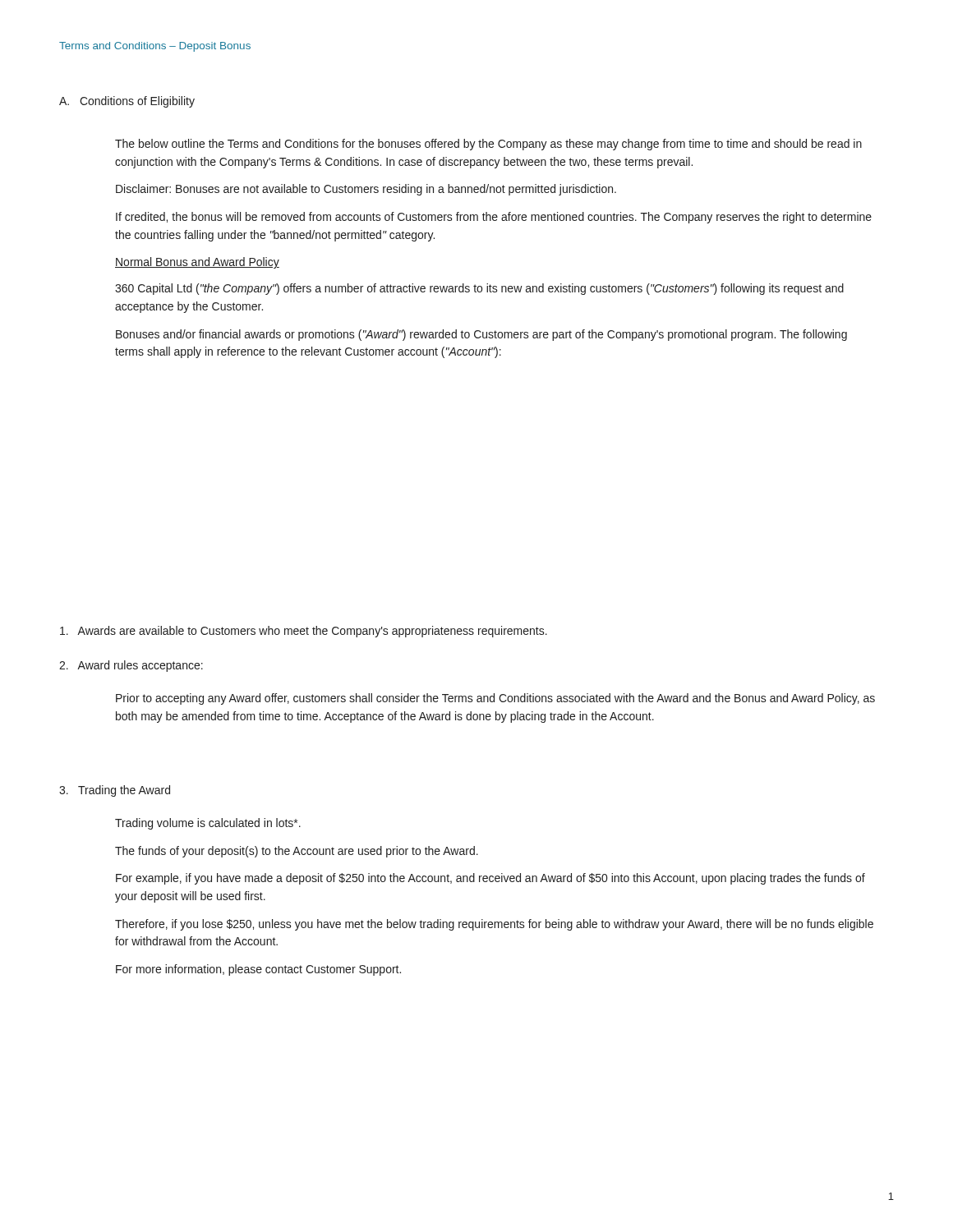Click on the section header with the text "A. Conditions of Eligibility"

(x=127, y=101)
